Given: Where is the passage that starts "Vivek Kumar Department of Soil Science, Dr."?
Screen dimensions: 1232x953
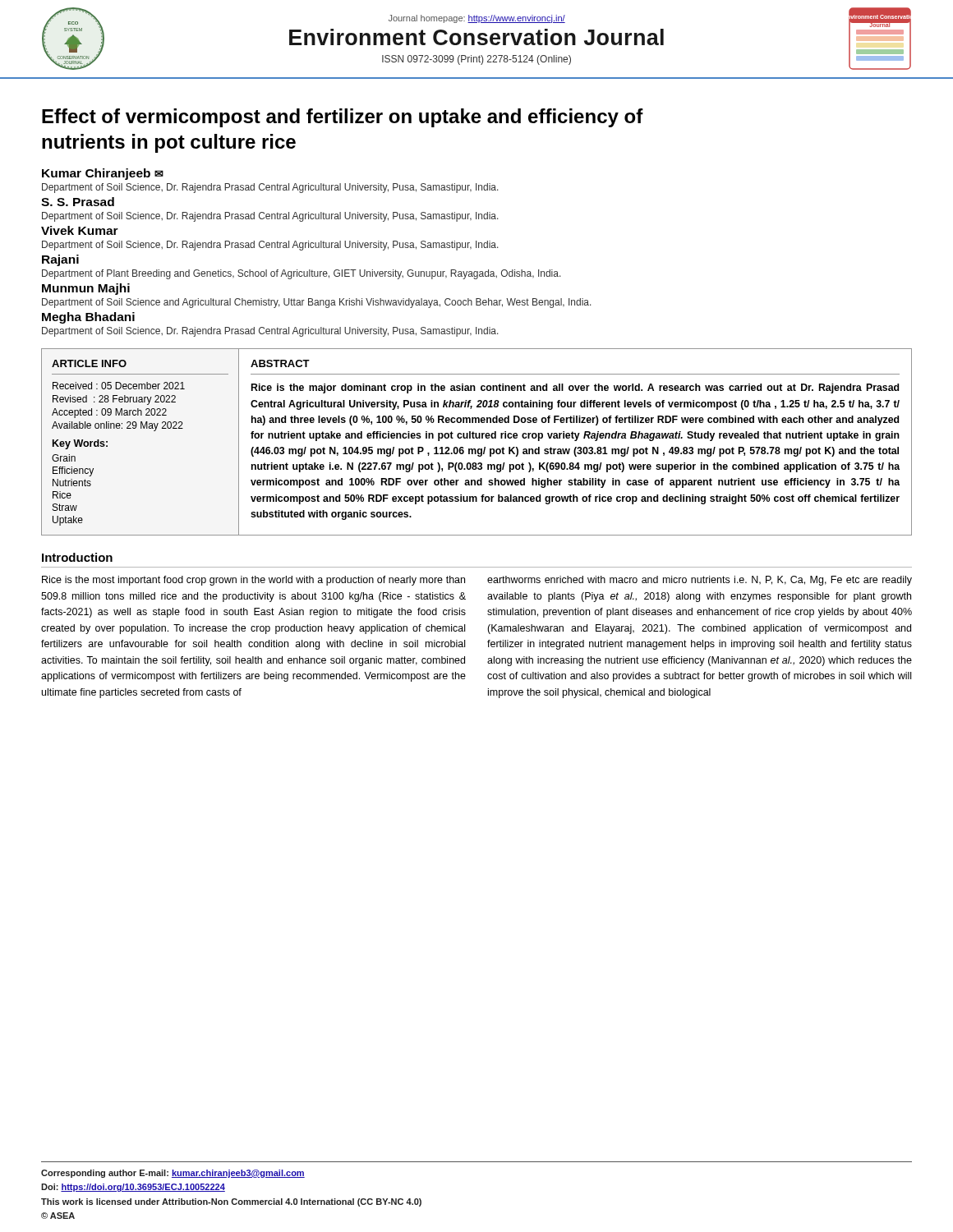Looking at the screenshot, I should 476,237.
